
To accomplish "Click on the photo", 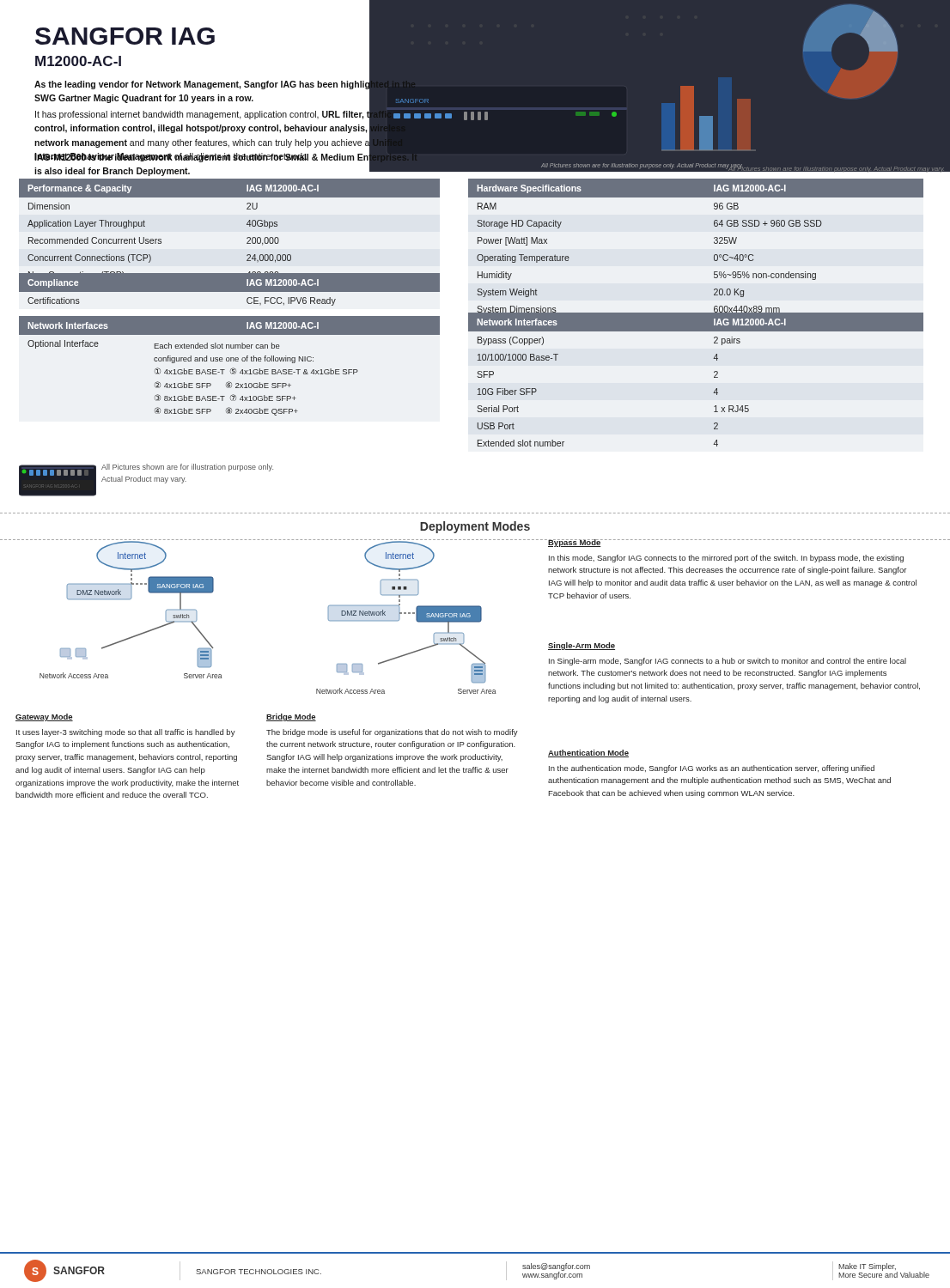I will (x=58, y=480).
